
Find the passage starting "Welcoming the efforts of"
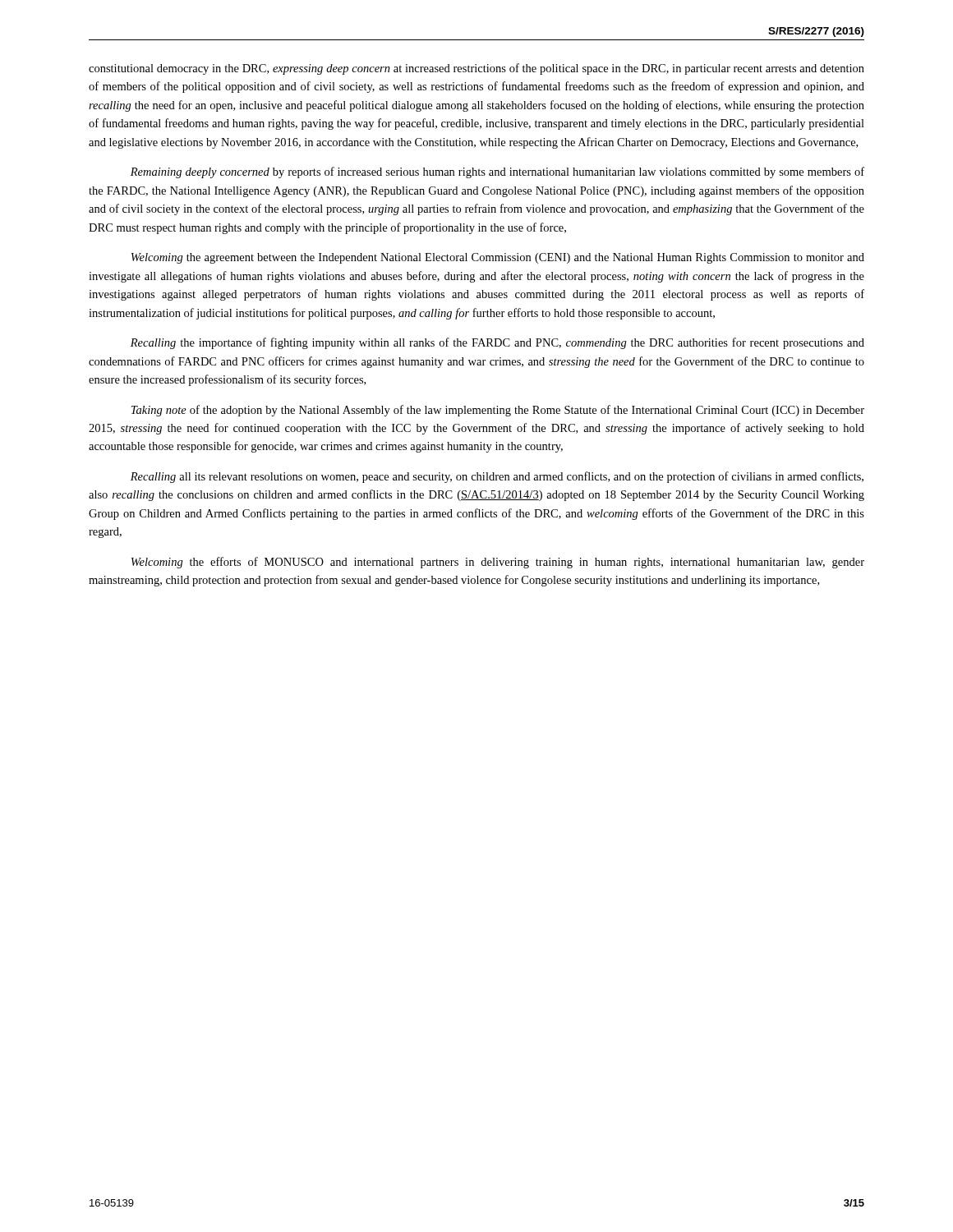click(x=476, y=571)
